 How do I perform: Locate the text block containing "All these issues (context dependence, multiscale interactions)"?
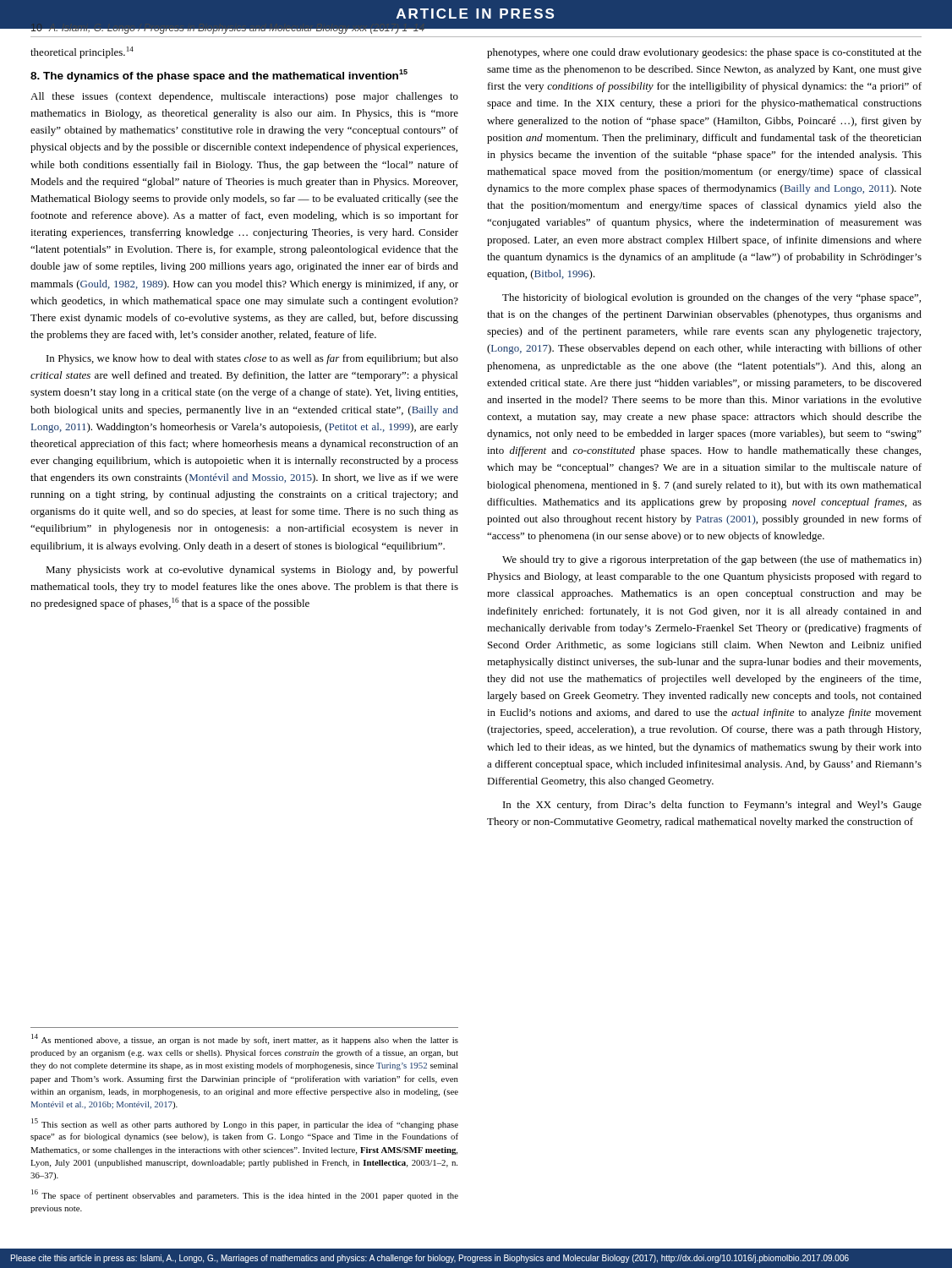[x=244, y=350]
